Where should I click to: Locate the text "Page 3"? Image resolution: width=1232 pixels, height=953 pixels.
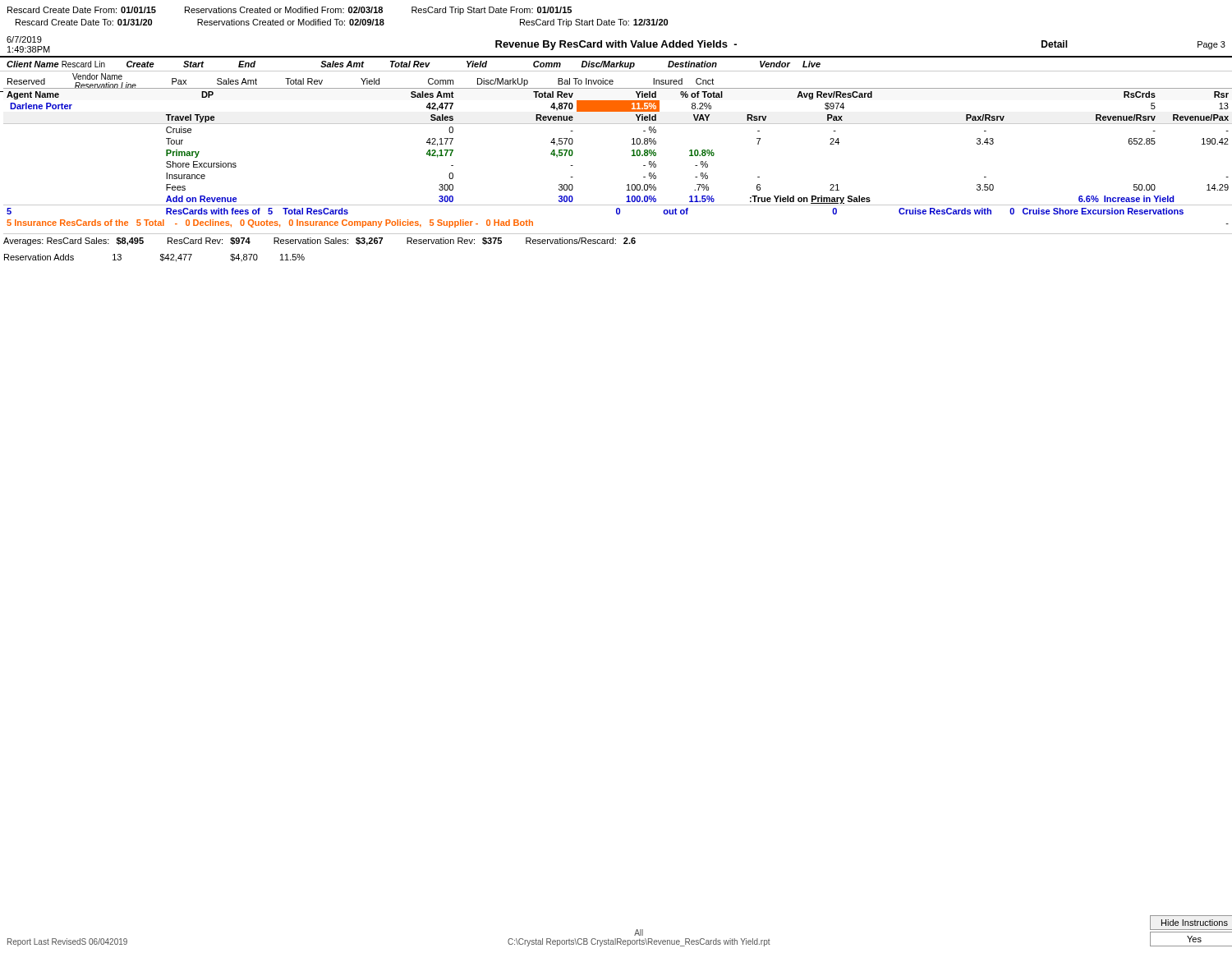[1211, 44]
